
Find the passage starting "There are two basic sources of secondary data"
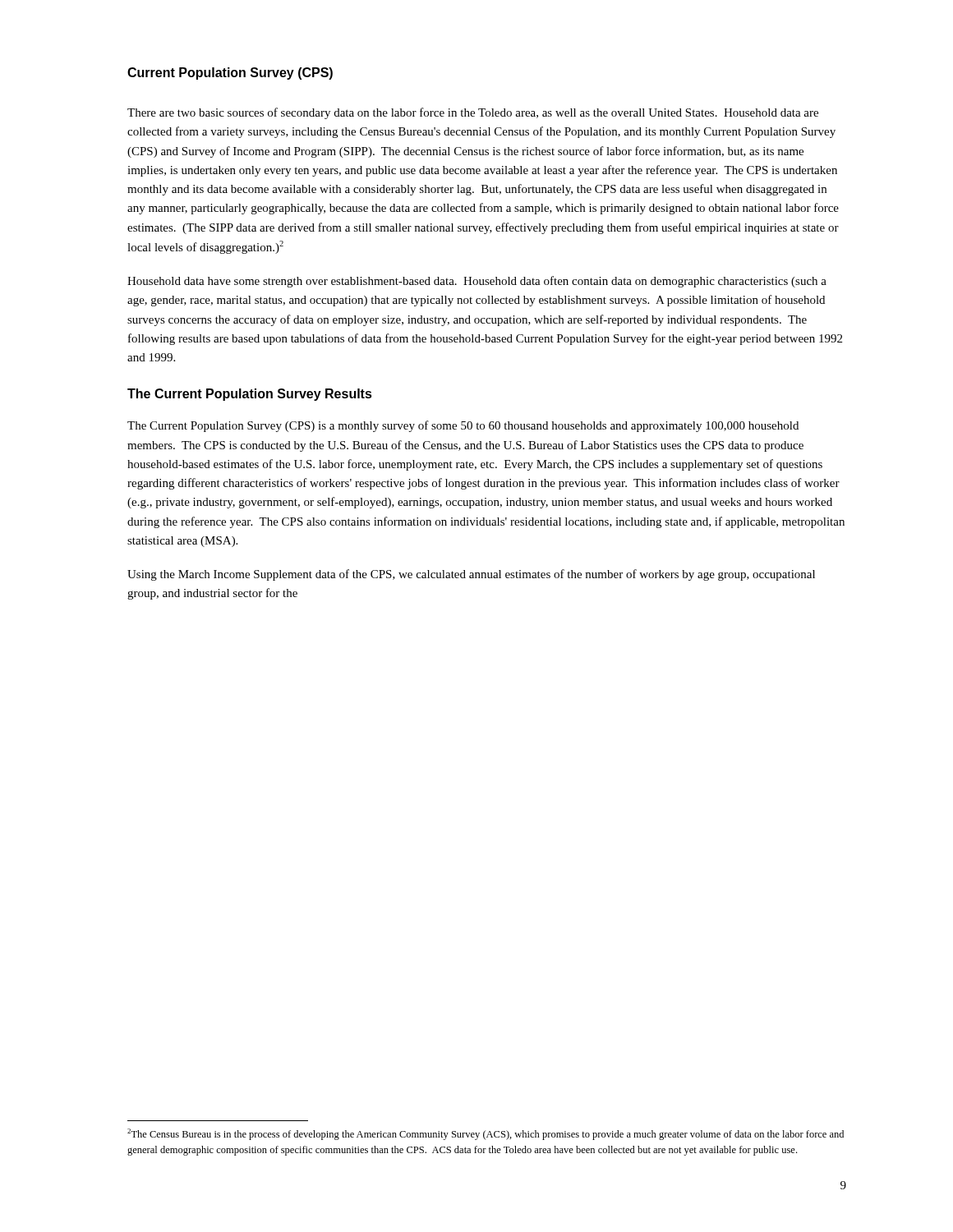point(483,180)
